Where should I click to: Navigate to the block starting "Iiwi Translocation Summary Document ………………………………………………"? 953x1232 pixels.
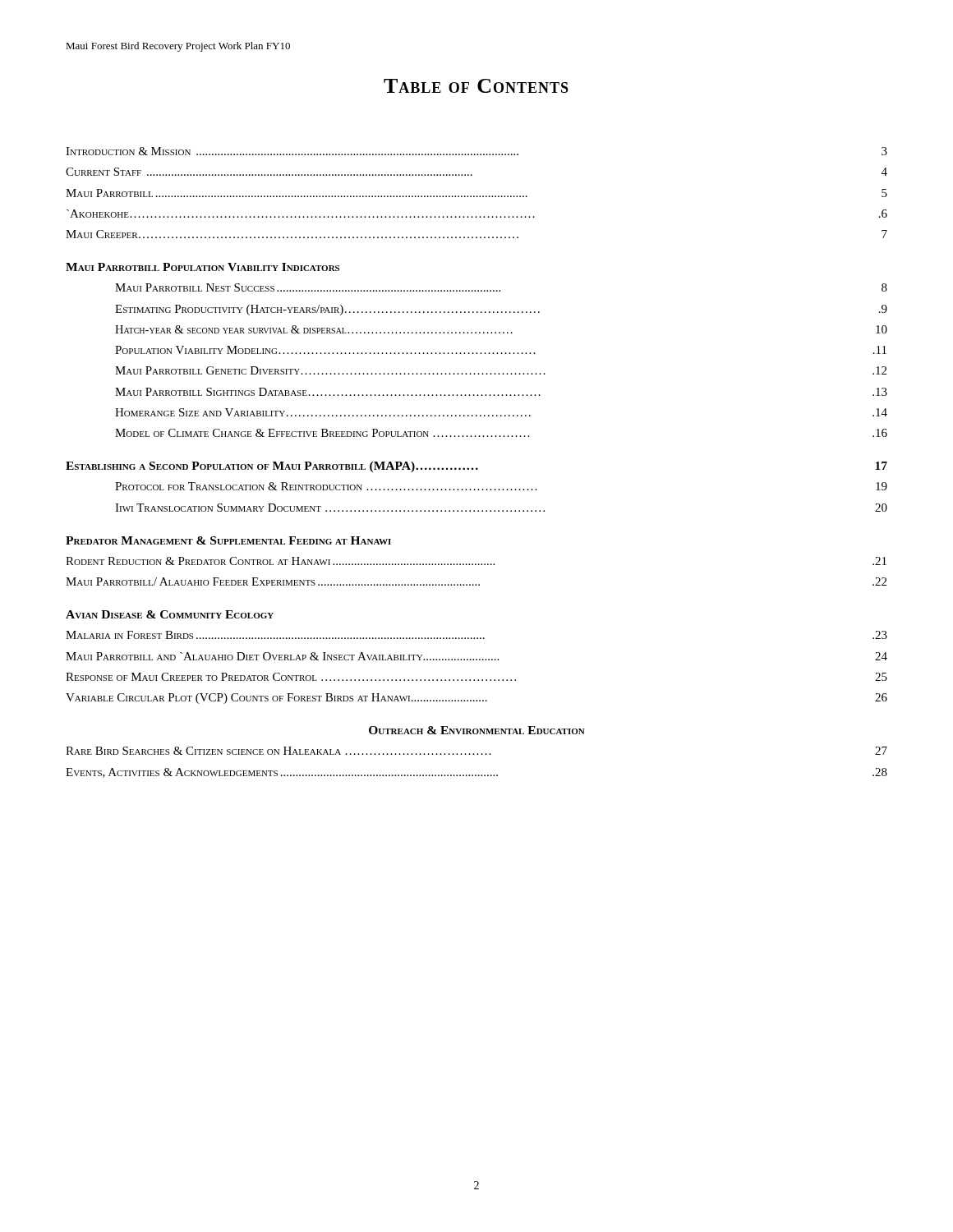(x=501, y=508)
